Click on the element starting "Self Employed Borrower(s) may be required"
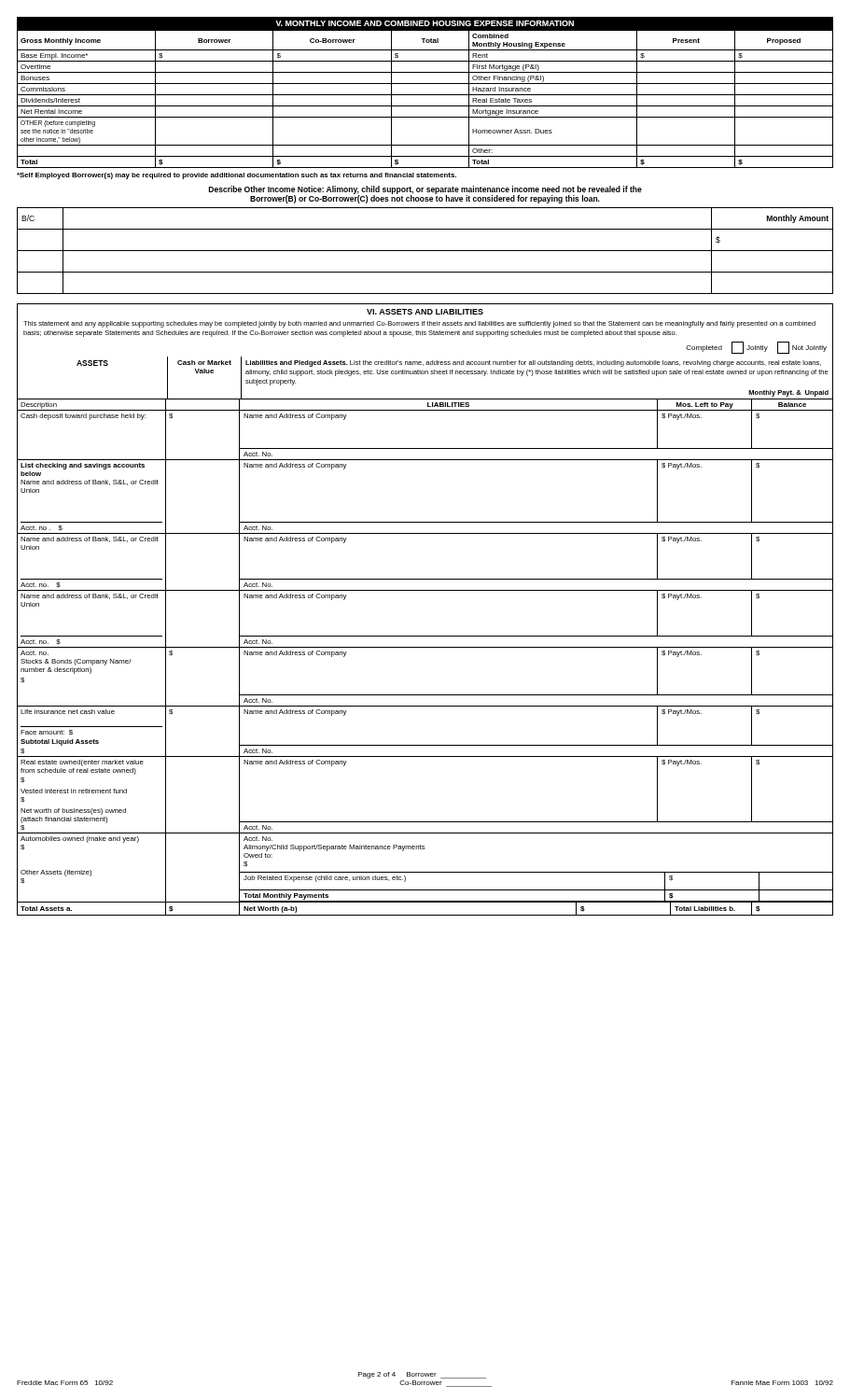This screenshot has height=1400, width=850. pos(237,175)
